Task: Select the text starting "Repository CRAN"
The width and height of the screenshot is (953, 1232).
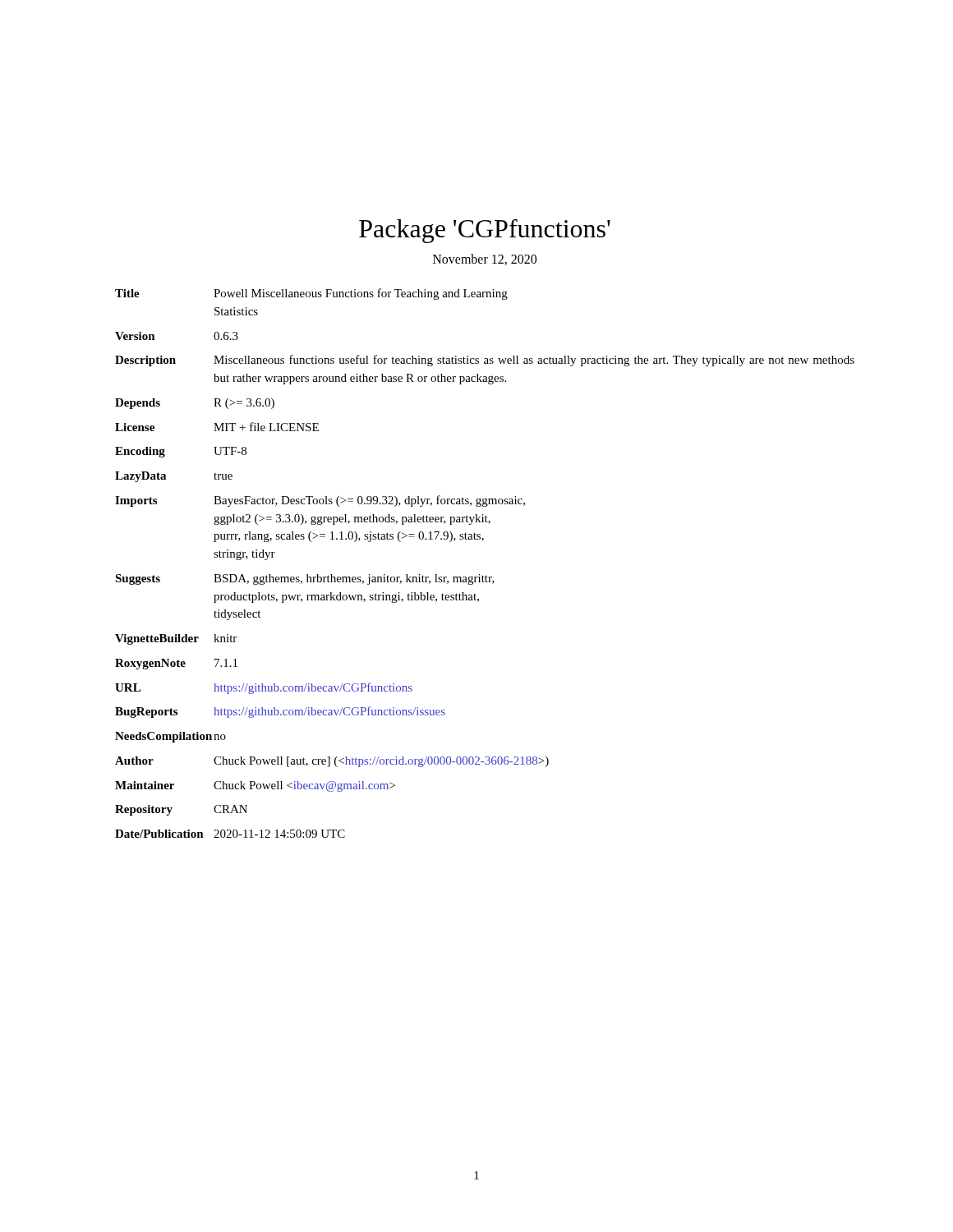Action: point(142,810)
